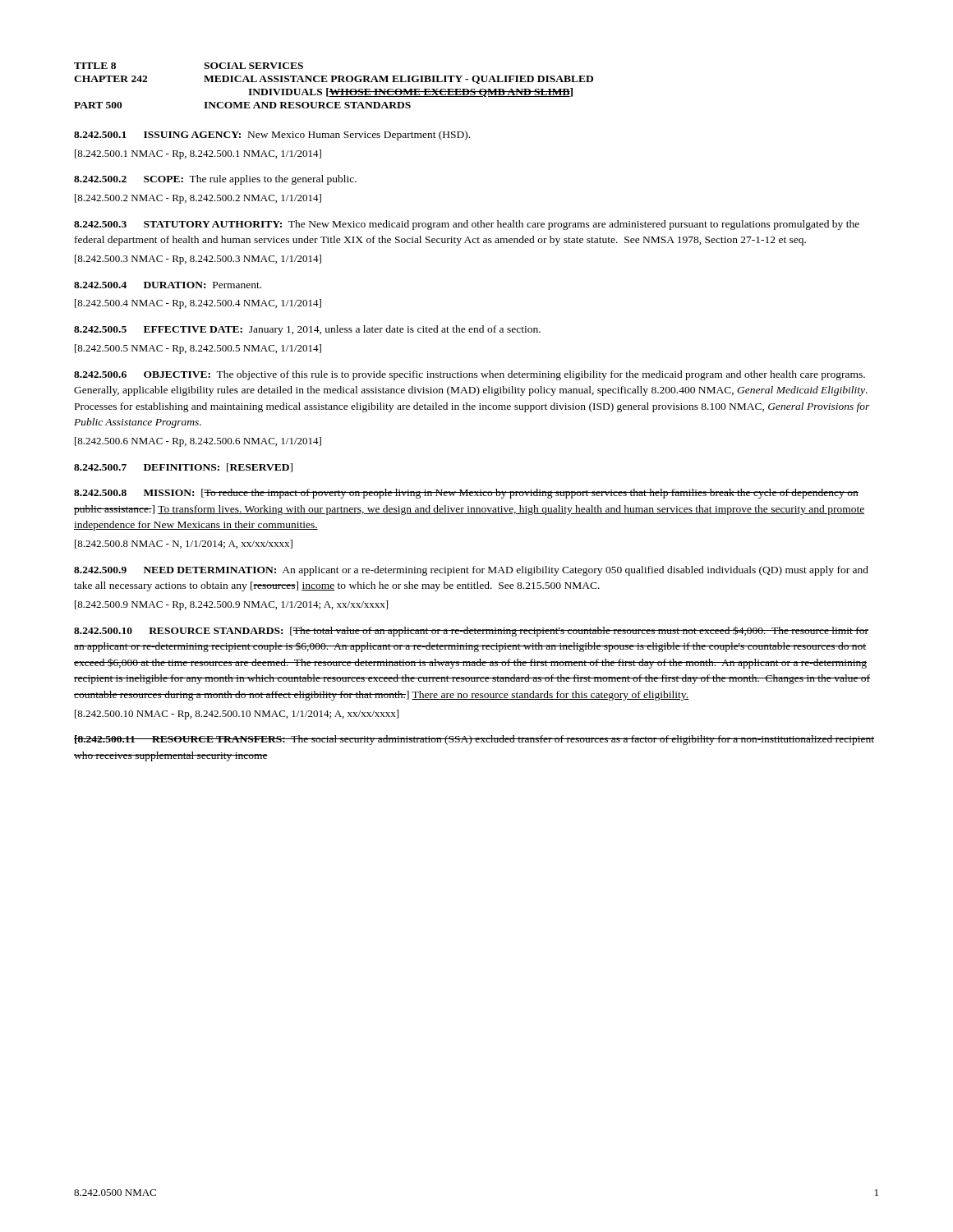
Task: Locate the section header that opens with "8.242.500.8 MISSION: [To reduce the"
Action: [476, 518]
